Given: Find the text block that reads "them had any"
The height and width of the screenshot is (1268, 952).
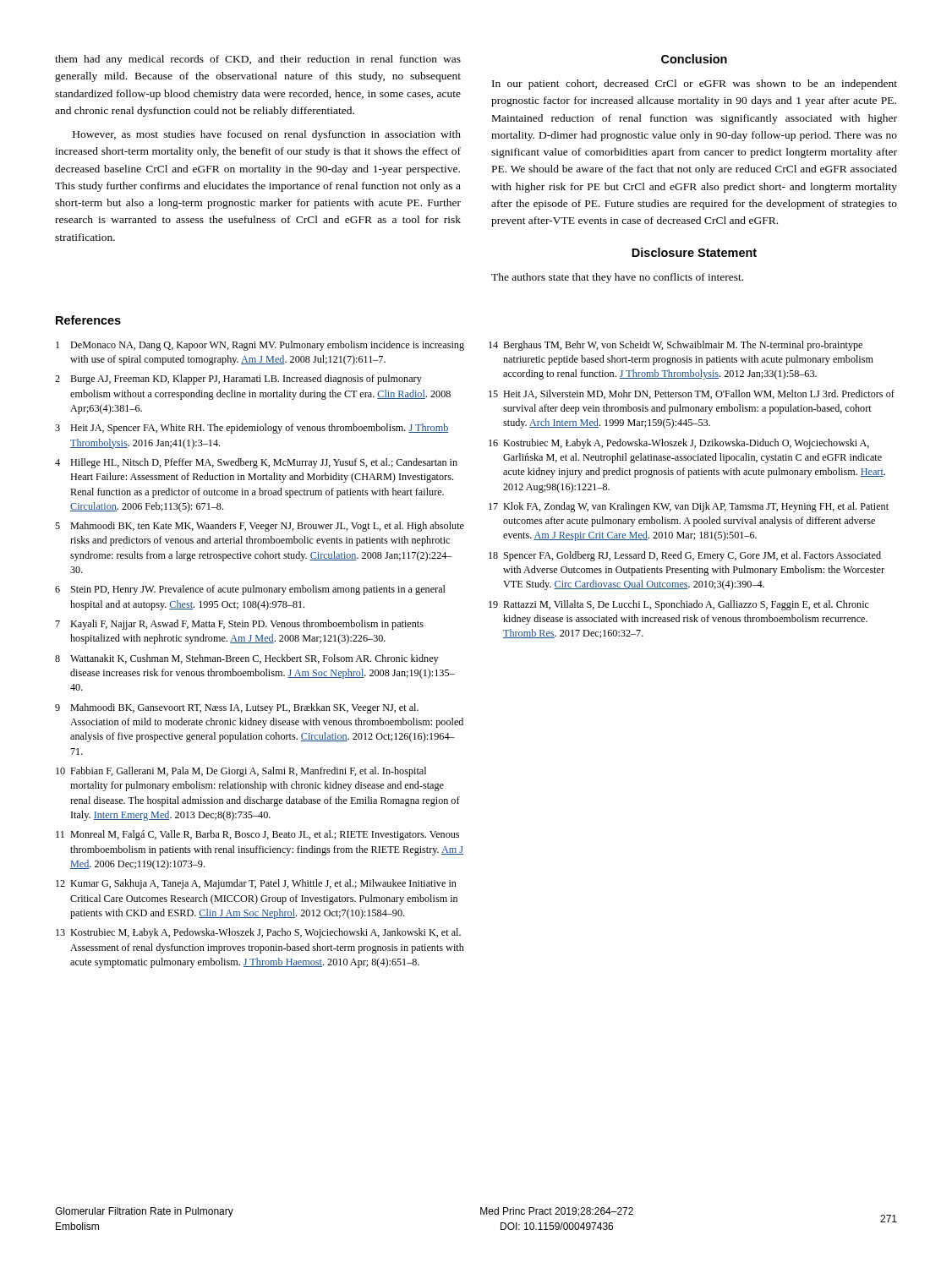Looking at the screenshot, I should (x=258, y=148).
